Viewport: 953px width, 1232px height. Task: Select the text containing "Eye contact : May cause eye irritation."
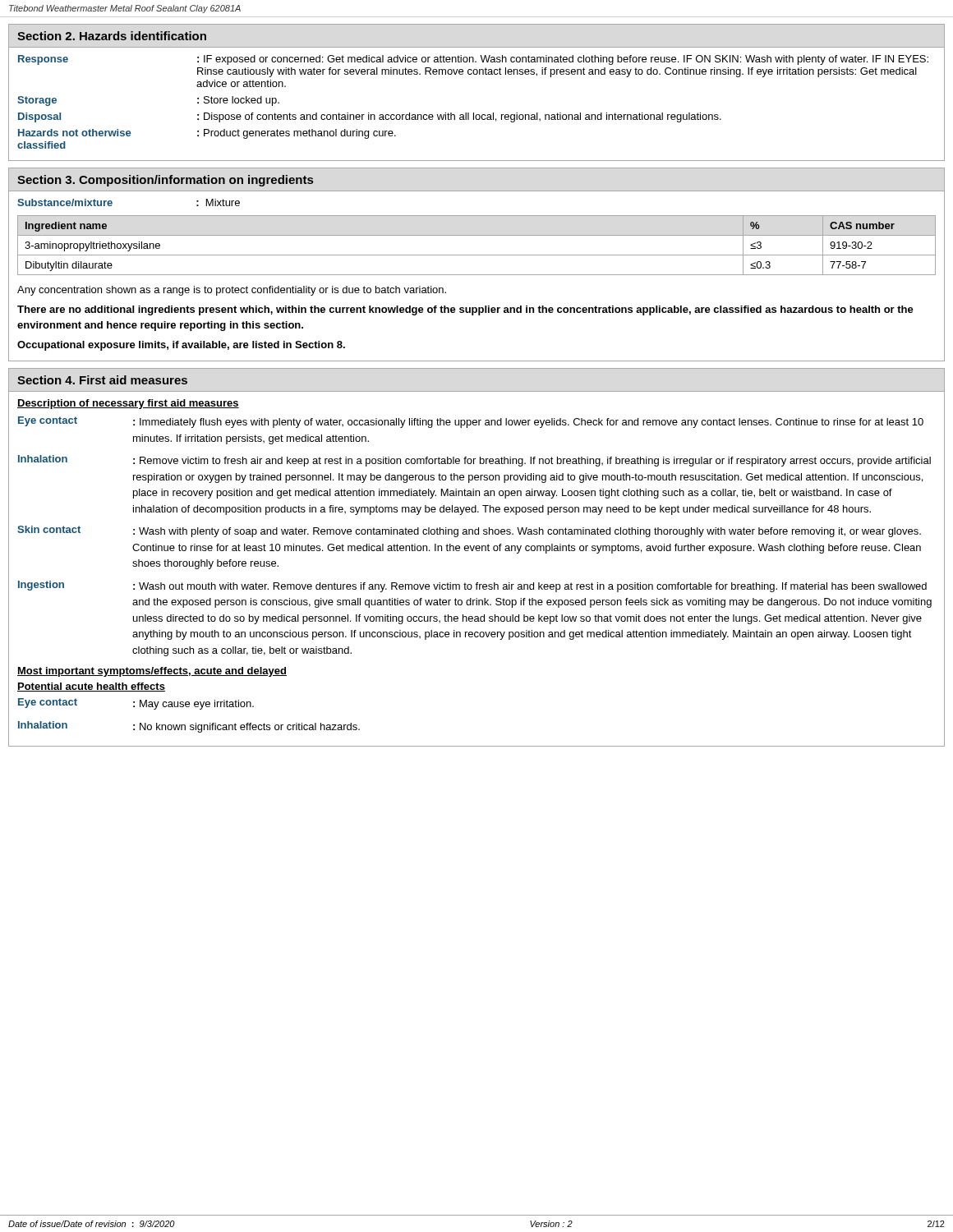point(136,704)
